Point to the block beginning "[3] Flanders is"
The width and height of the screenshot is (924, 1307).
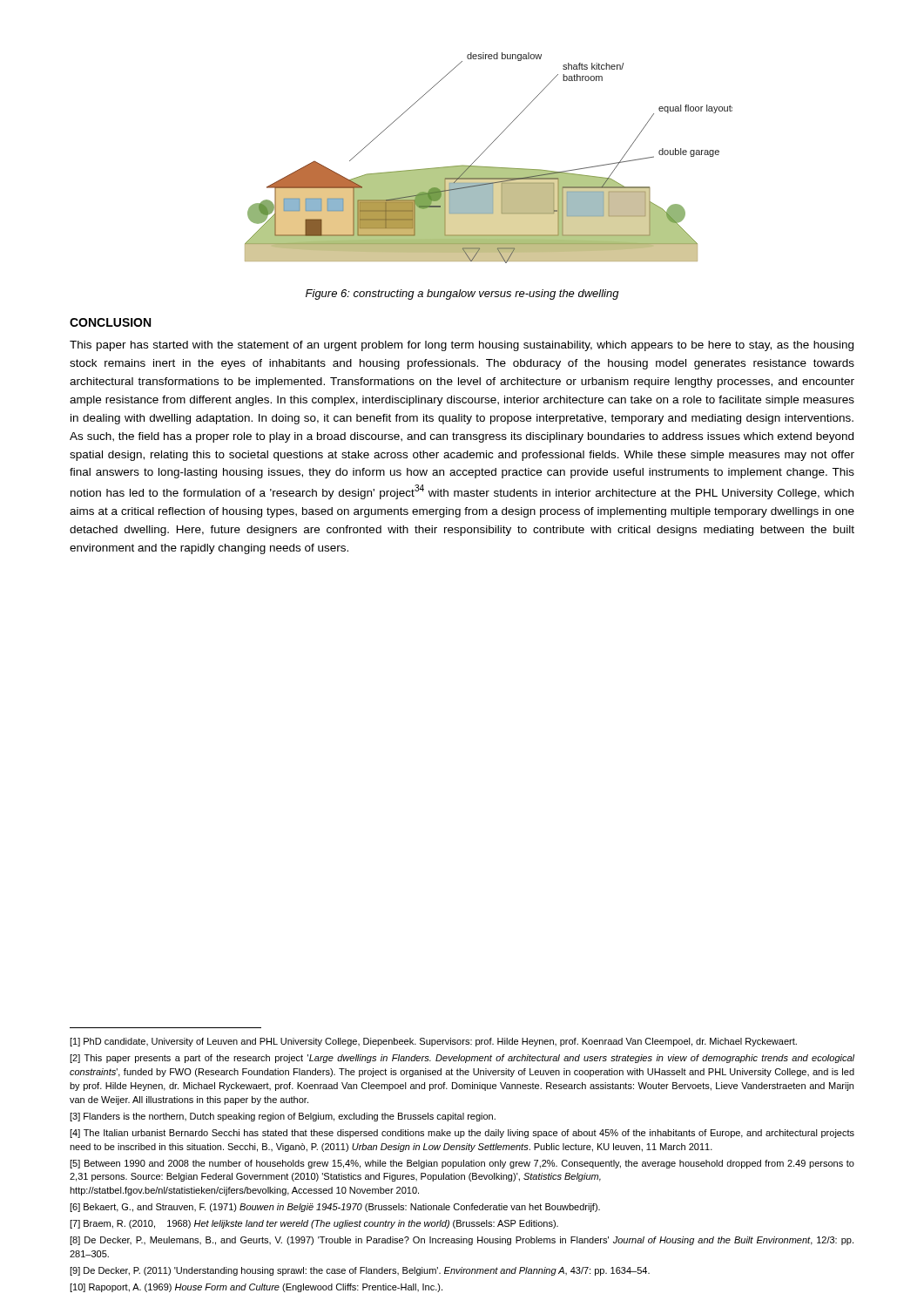point(283,1116)
